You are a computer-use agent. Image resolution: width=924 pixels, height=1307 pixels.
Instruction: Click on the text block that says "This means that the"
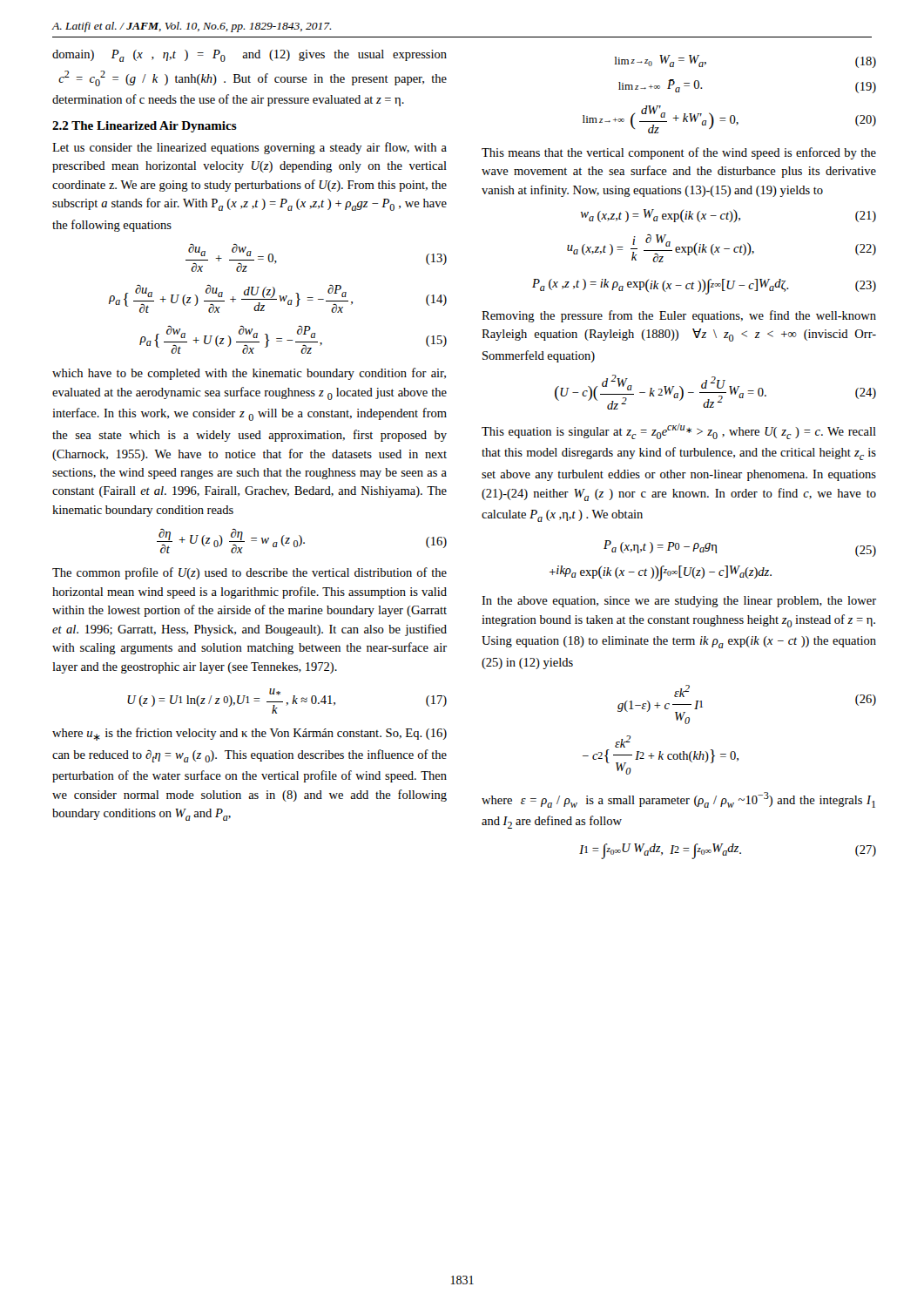point(679,171)
